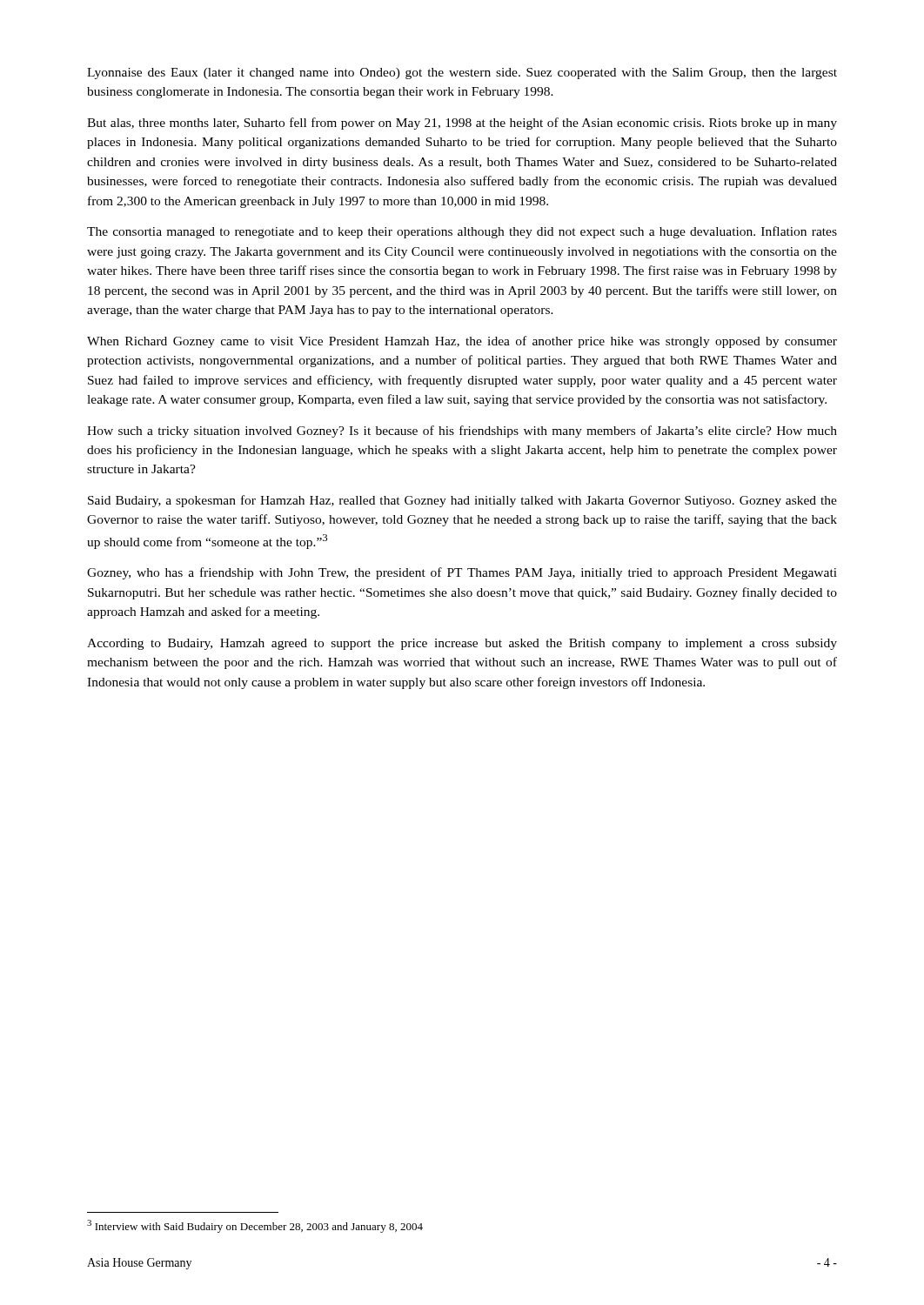Click on the text block starting "3 Interview with"
The image size is (924, 1305).
[255, 1226]
